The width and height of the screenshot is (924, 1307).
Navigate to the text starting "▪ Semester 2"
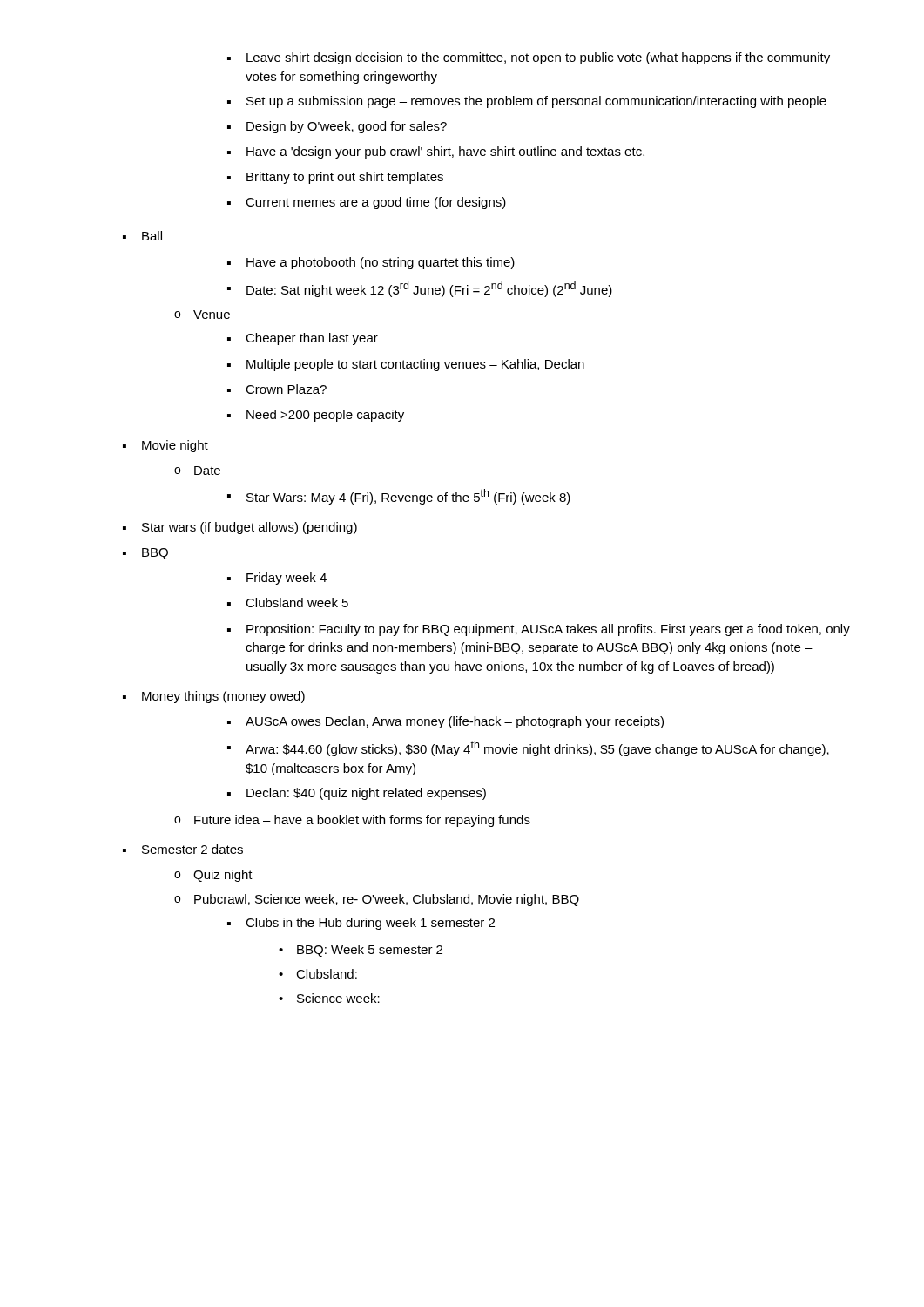183,849
